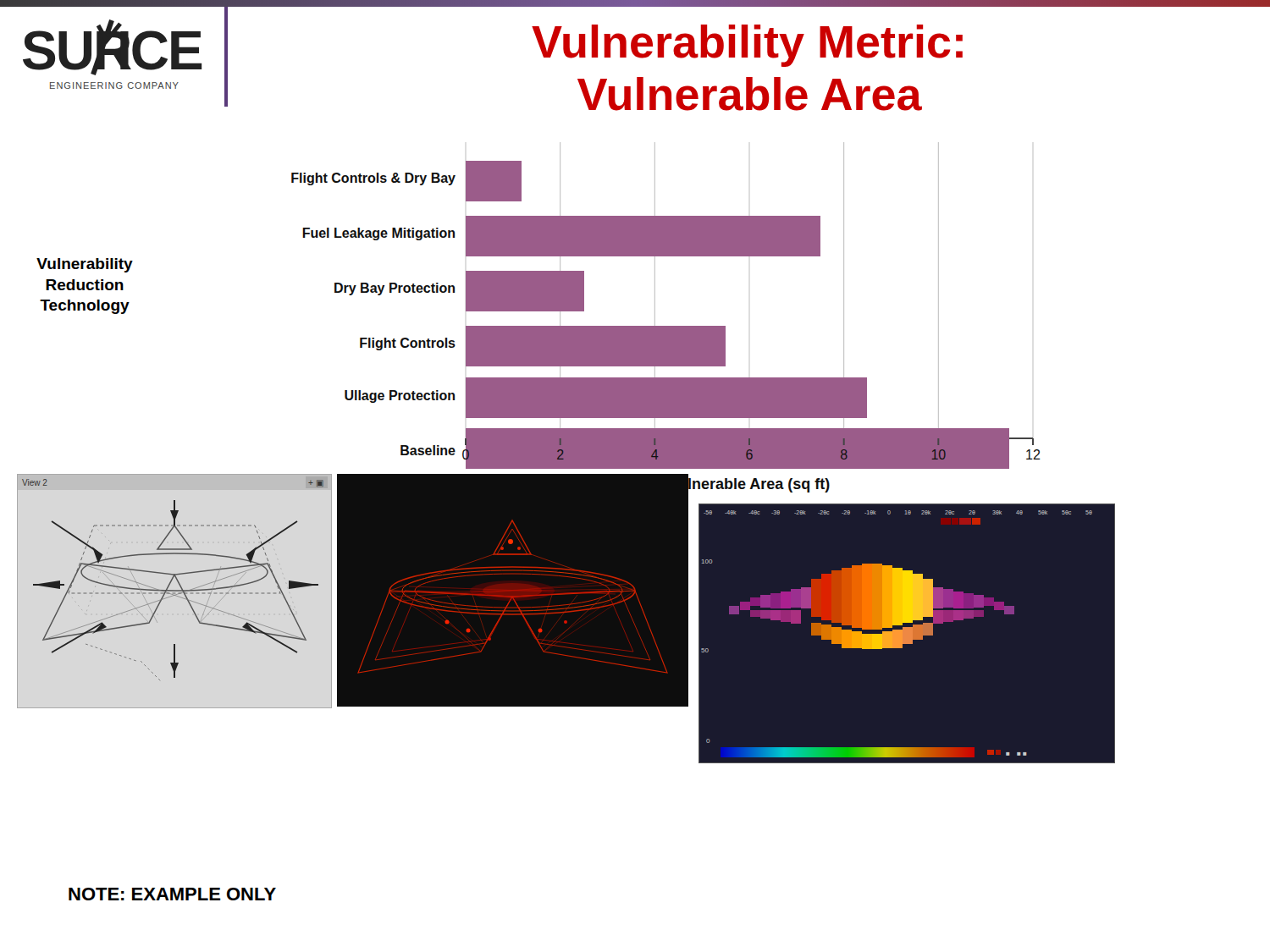Find the text starting "Vulnerability Metric: Vulnerable"
The width and height of the screenshot is (1270, 952).
(749, 68)
